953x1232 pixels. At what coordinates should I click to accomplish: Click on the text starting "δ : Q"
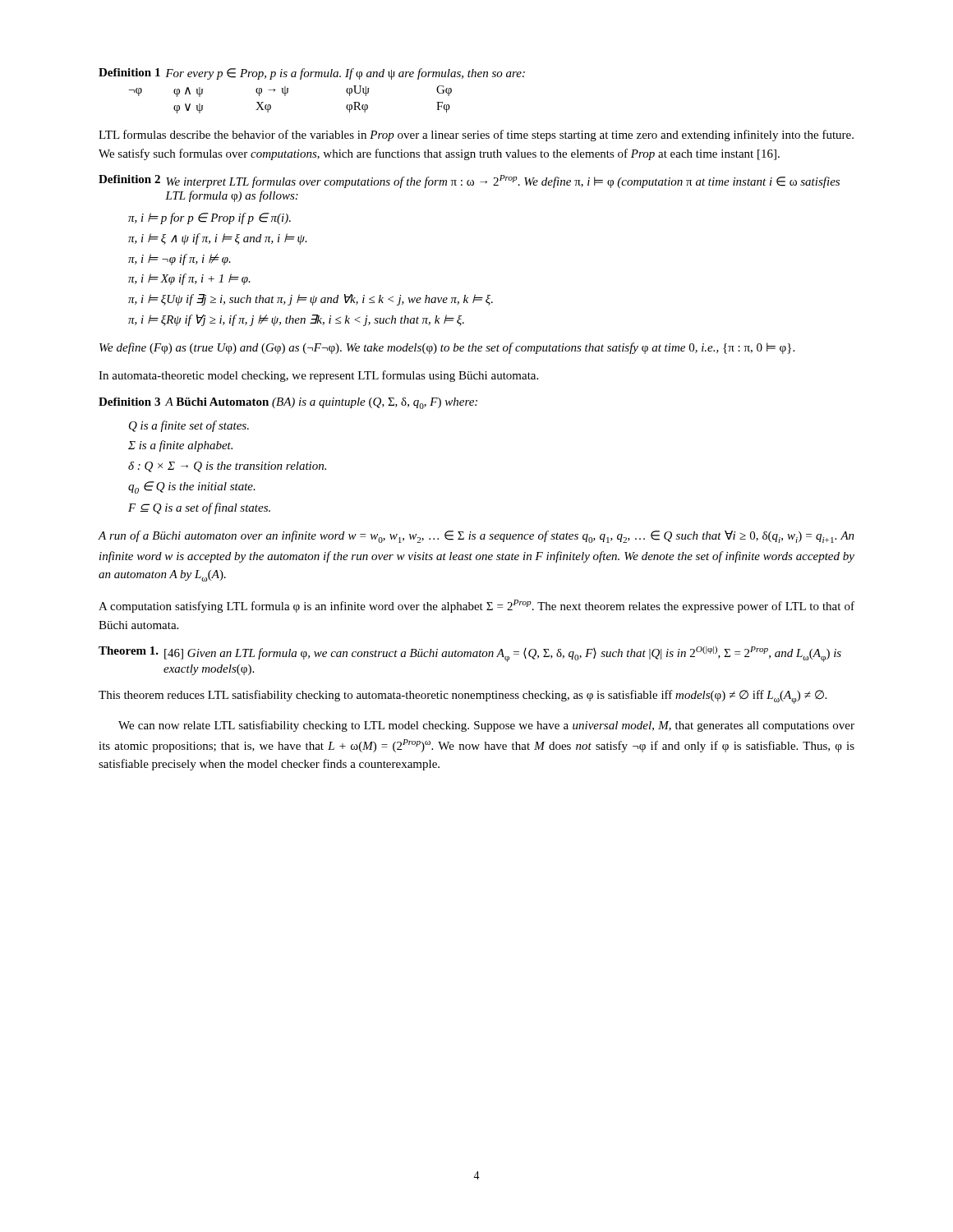click(x=228, y=466)
